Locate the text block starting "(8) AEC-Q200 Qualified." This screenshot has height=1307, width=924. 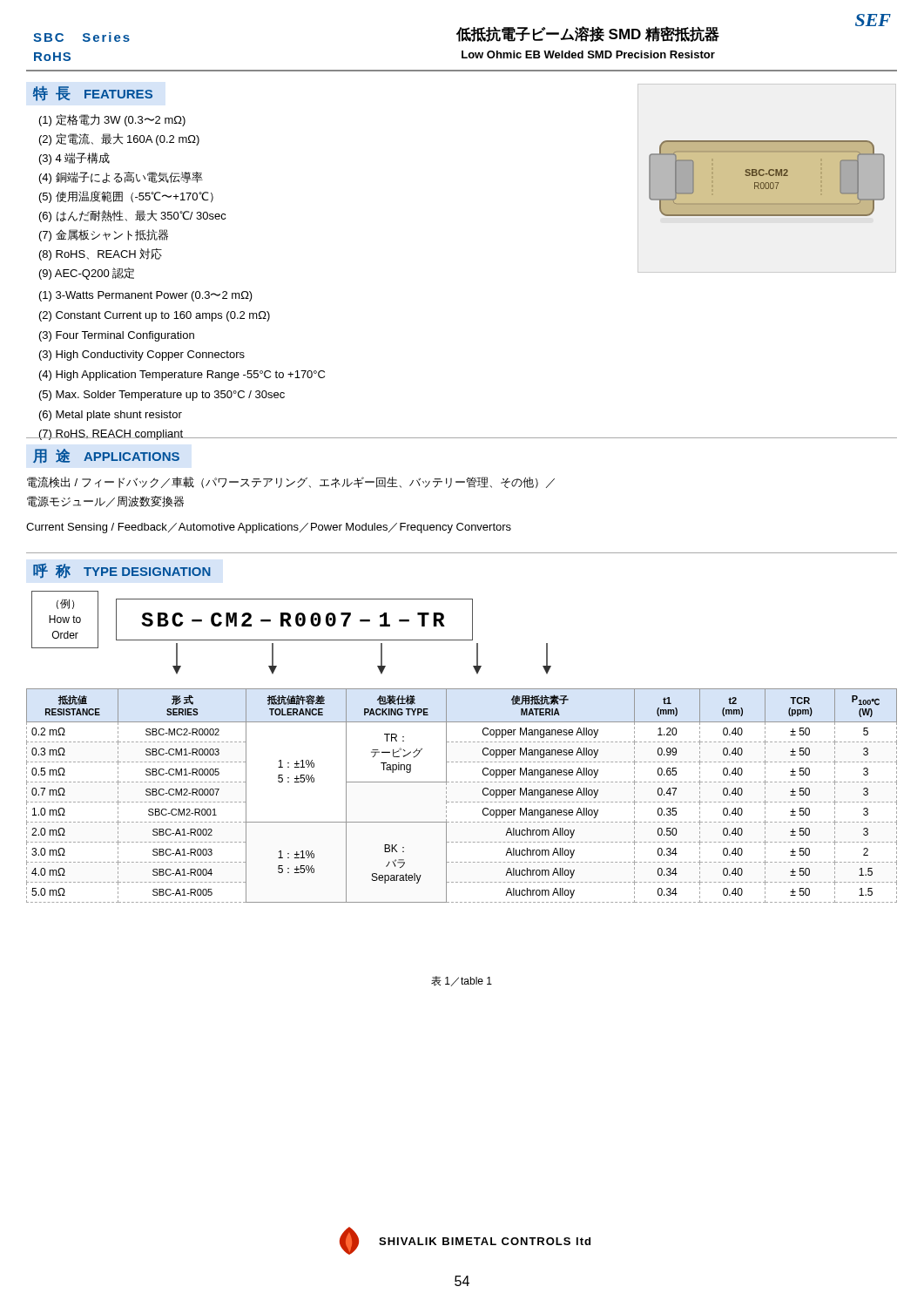click(99, 454)
